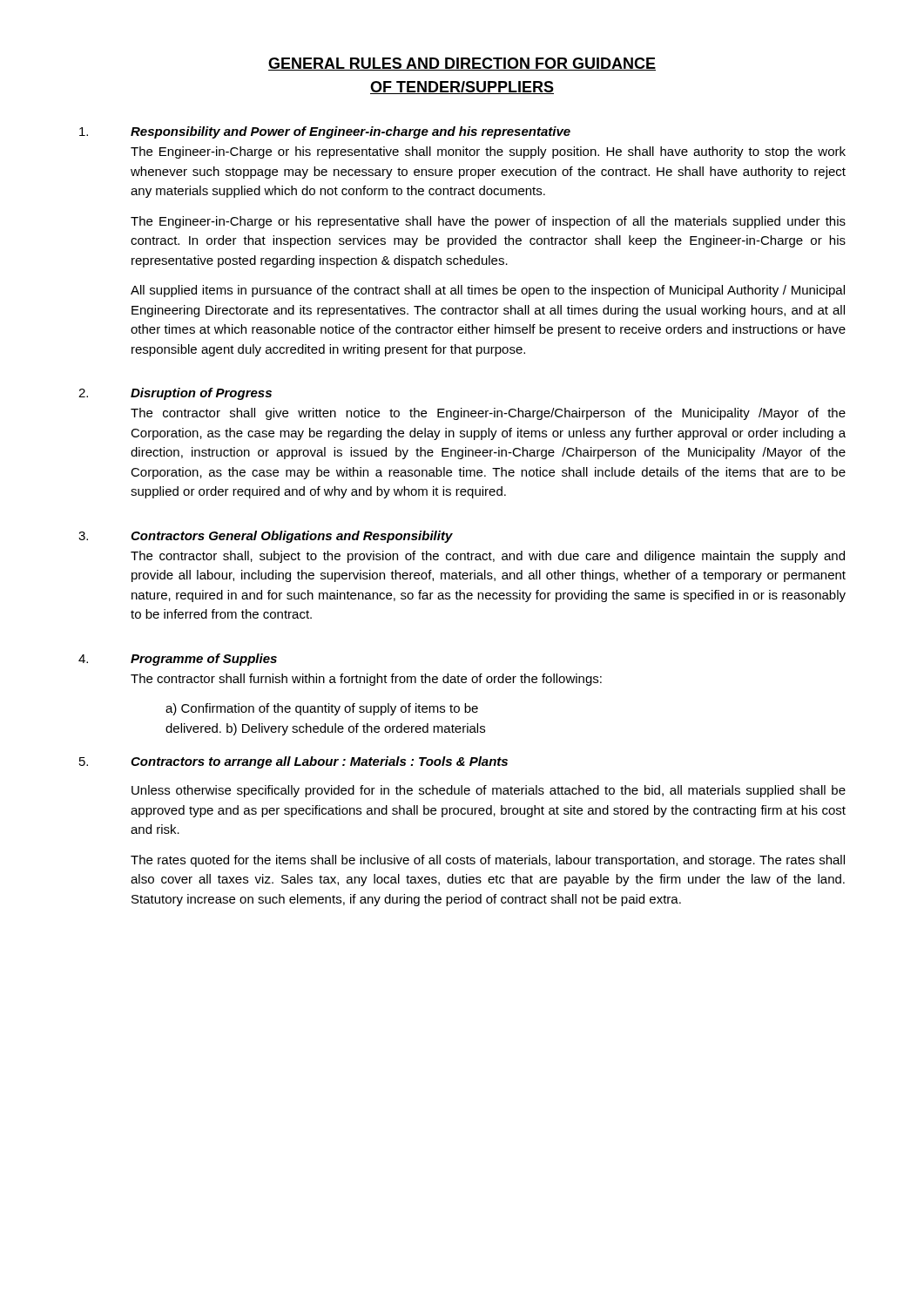Screen dimensions: 1307x924
Task: Select the section header that says "Contractors General Obligations and Responsibility The"
Action: 488,576
